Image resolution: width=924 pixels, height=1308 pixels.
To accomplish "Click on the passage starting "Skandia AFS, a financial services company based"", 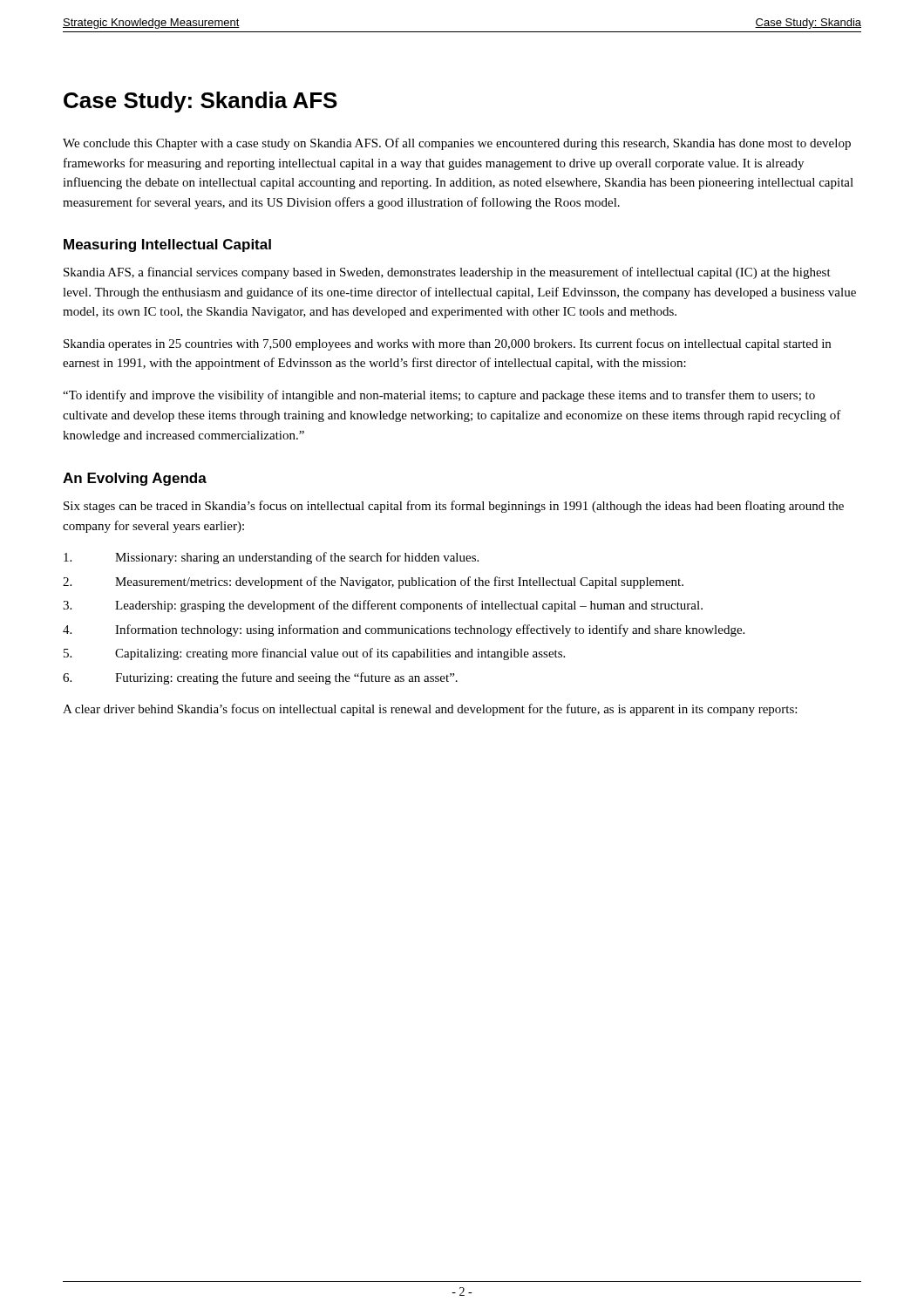I will click(x=462, y=292).
